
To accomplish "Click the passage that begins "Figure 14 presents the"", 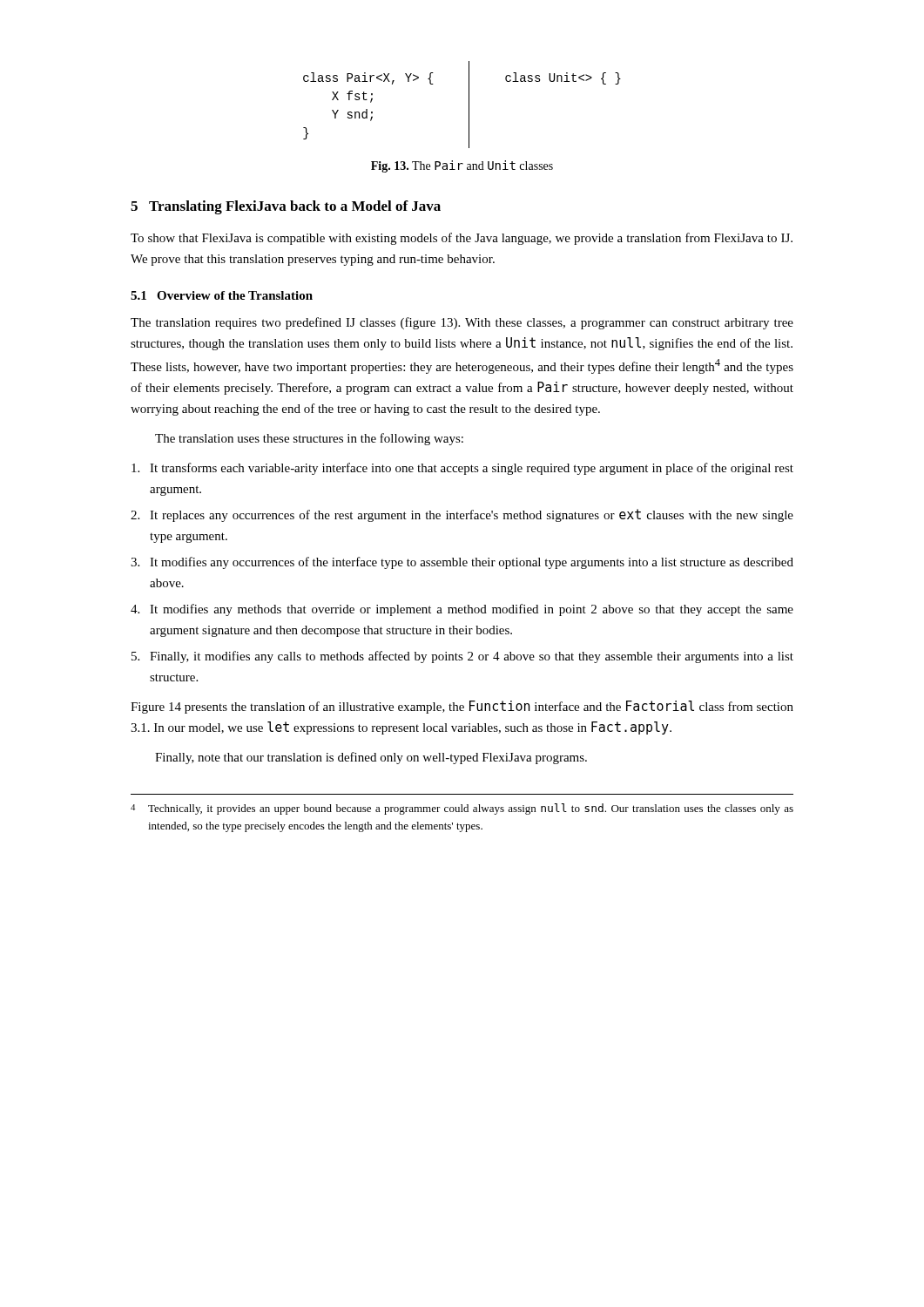I will tap(462, 717).
